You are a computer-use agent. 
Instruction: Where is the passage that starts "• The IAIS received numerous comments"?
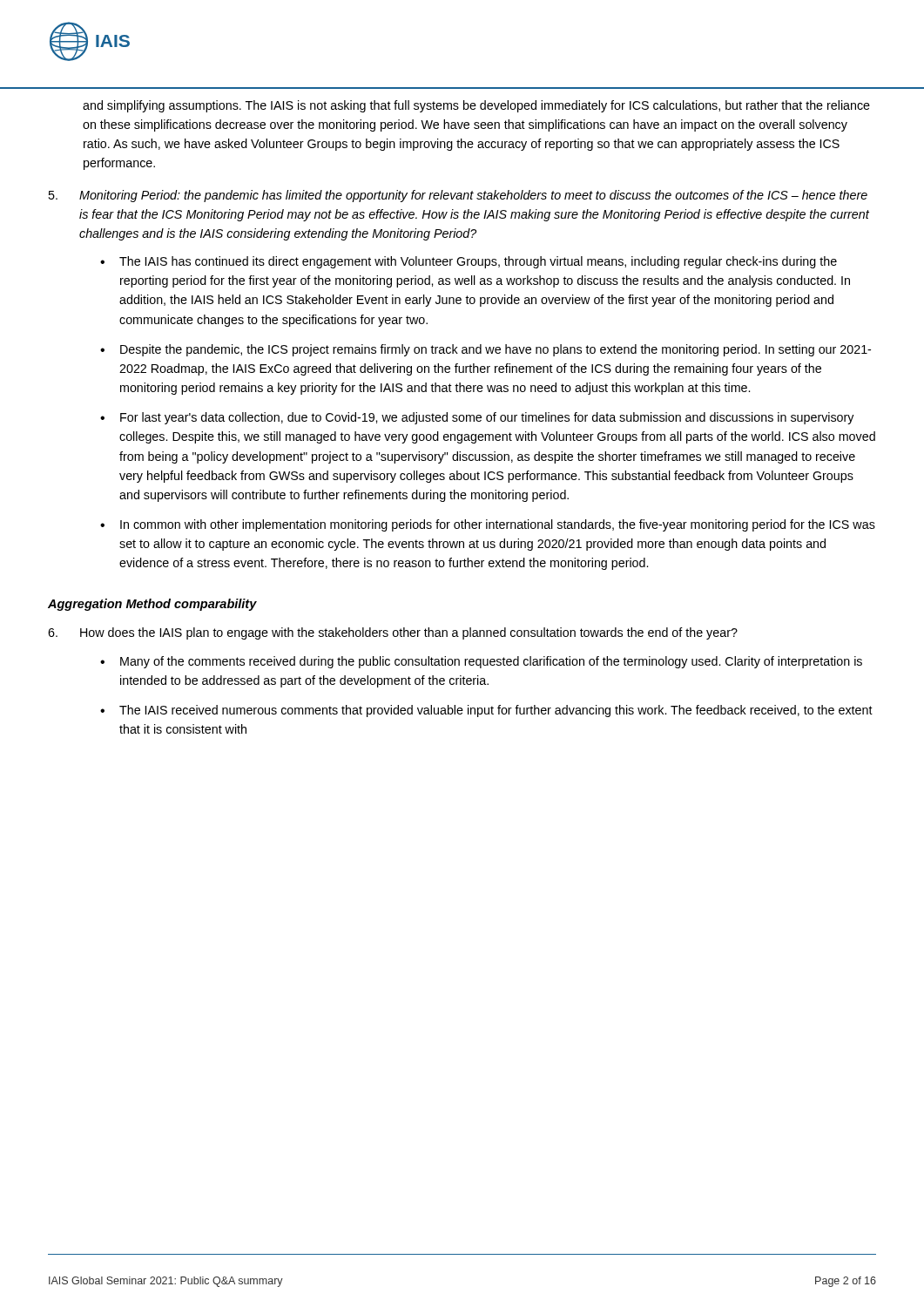click(488, 720)
